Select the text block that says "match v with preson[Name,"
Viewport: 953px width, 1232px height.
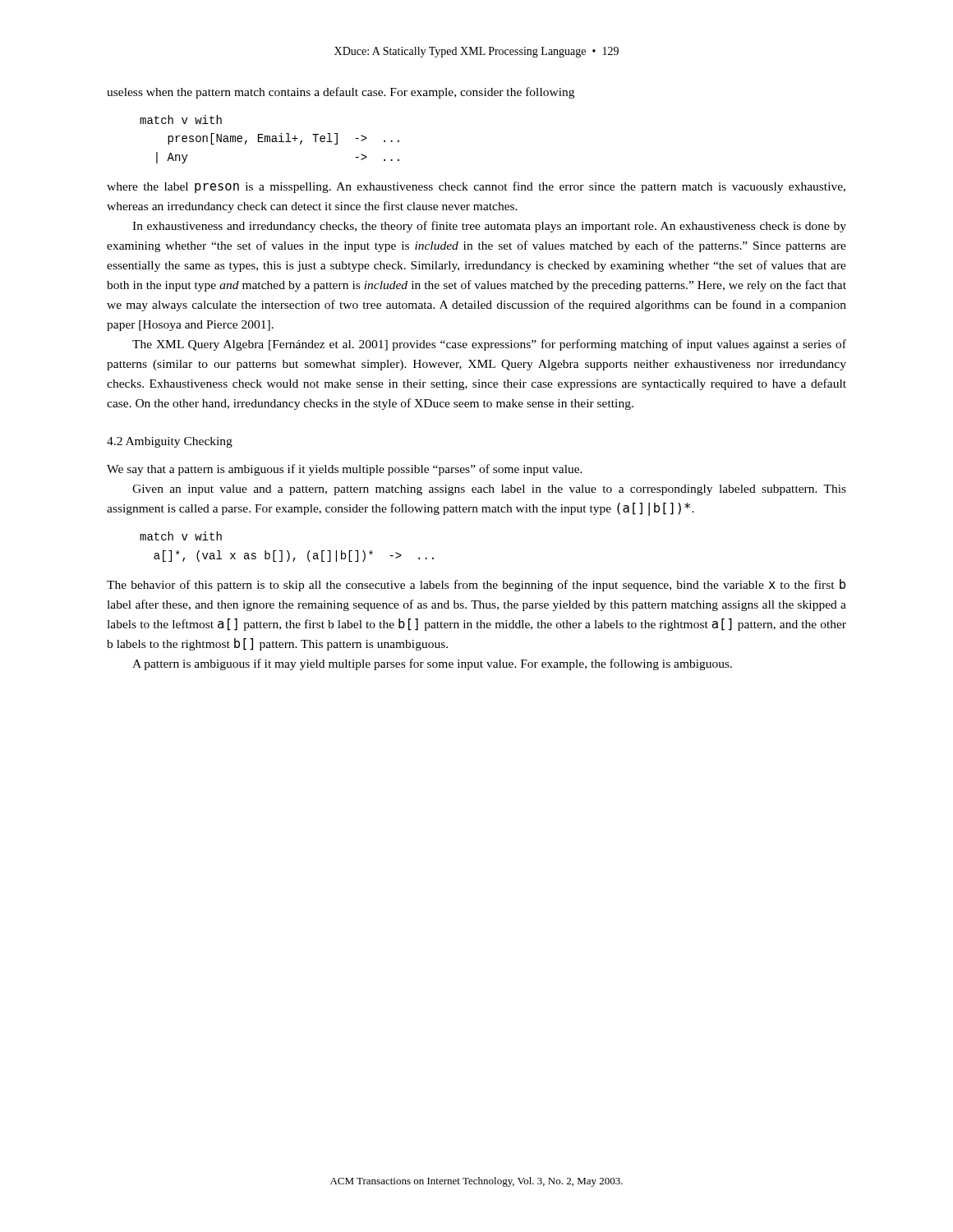[271, 139]
